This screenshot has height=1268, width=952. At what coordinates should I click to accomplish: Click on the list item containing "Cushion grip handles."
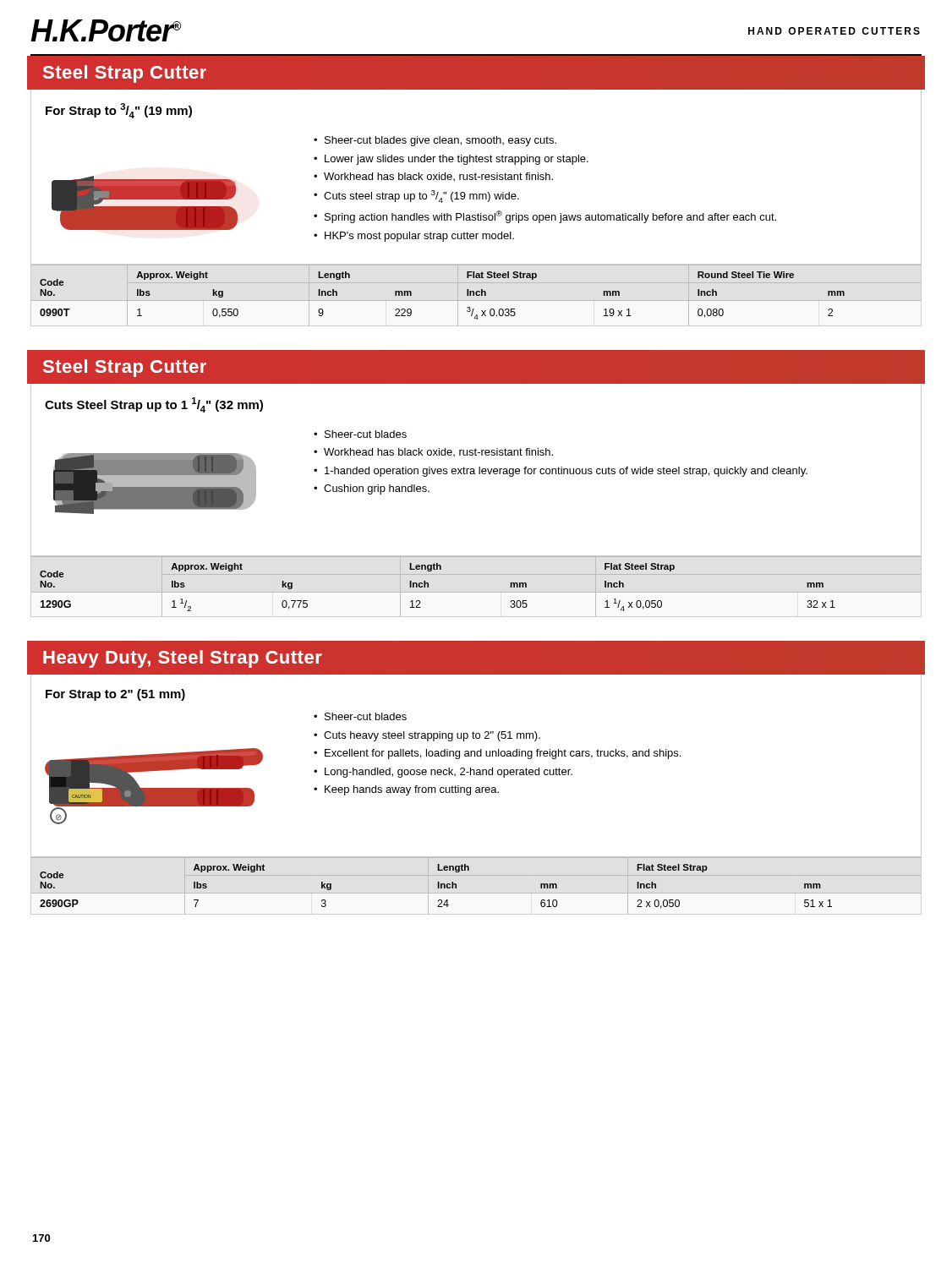point(377,488)
